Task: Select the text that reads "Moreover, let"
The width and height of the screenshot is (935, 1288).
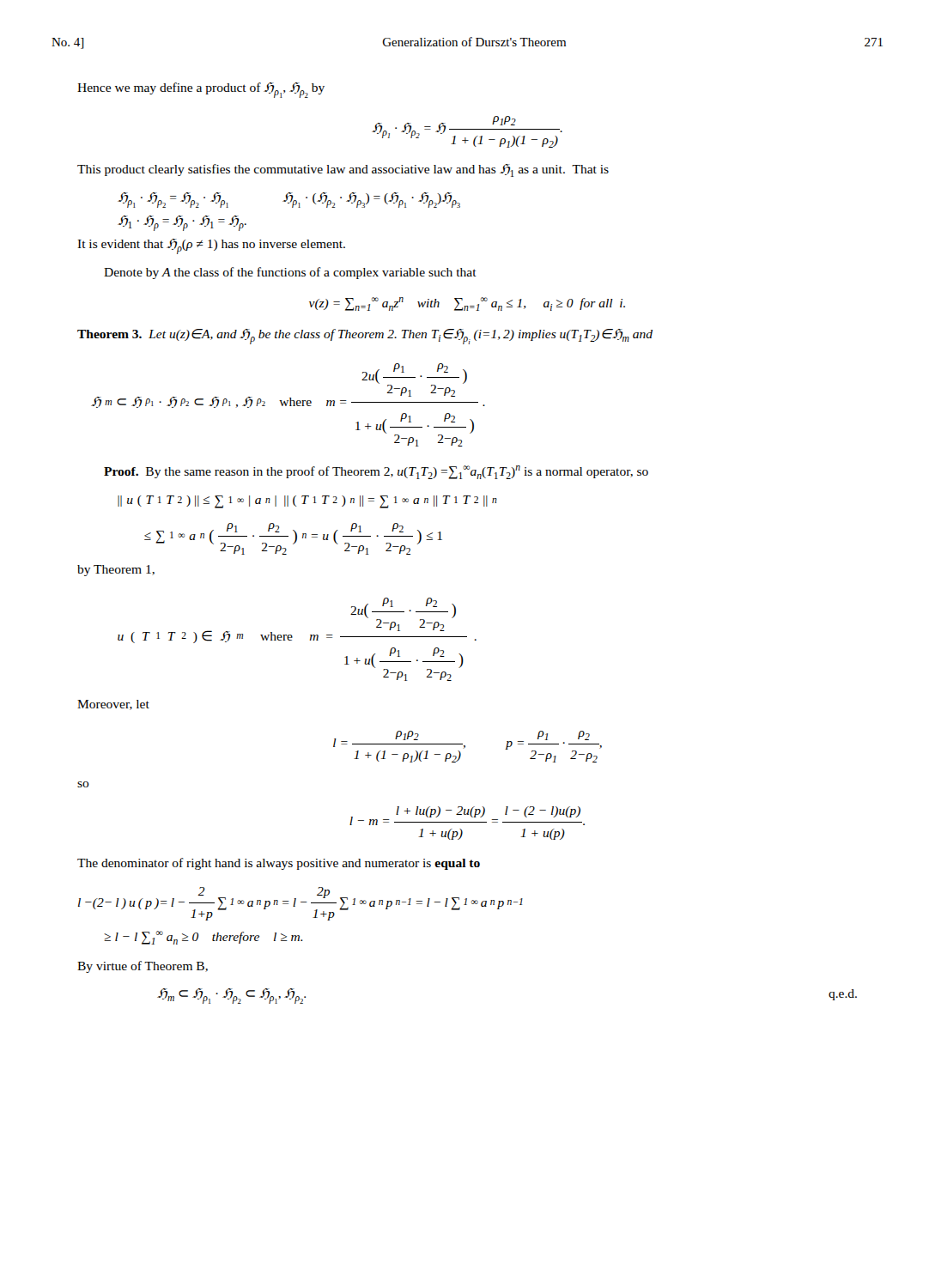Action: [x=113, y=704]
